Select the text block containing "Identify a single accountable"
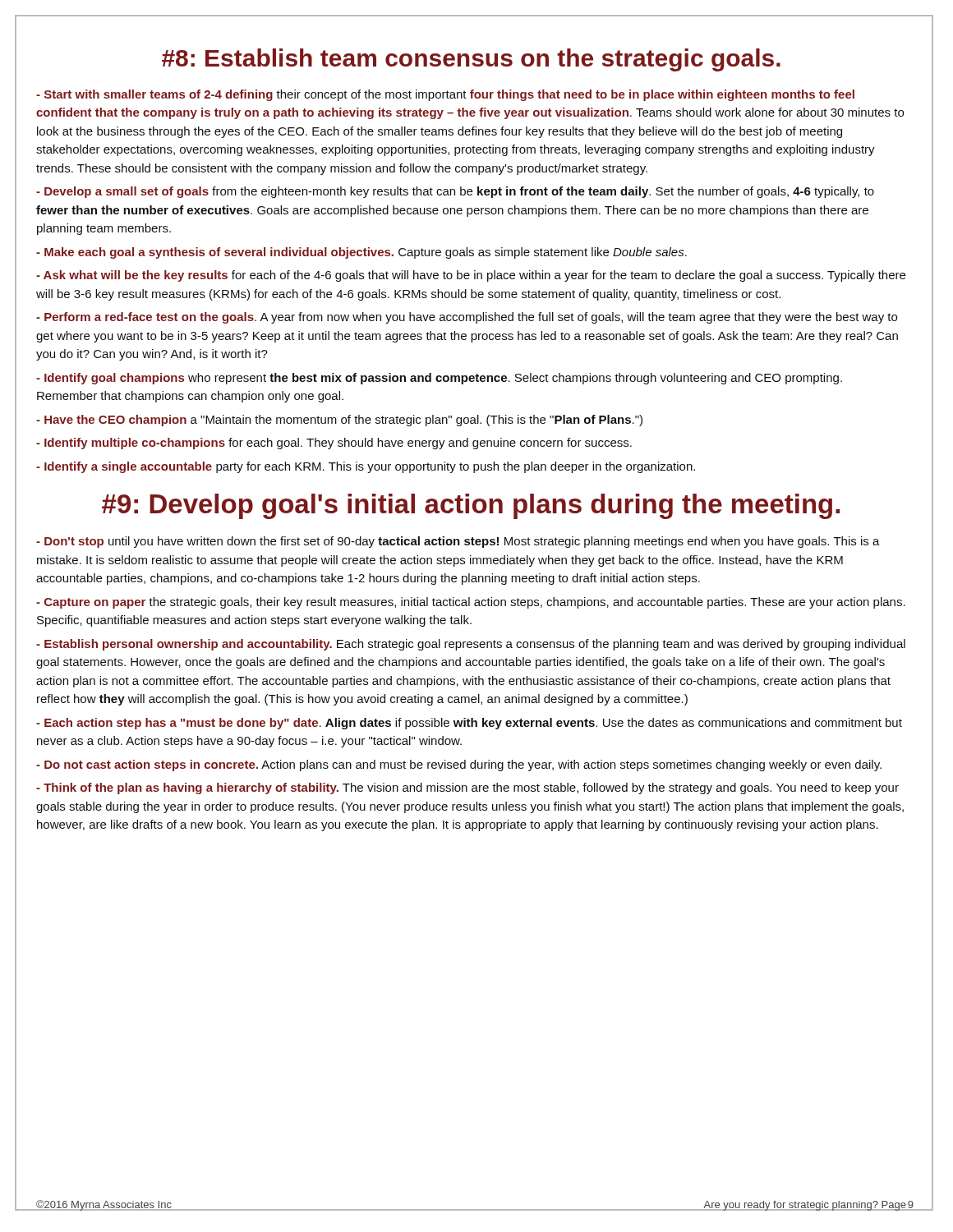 tap(366, 466)
